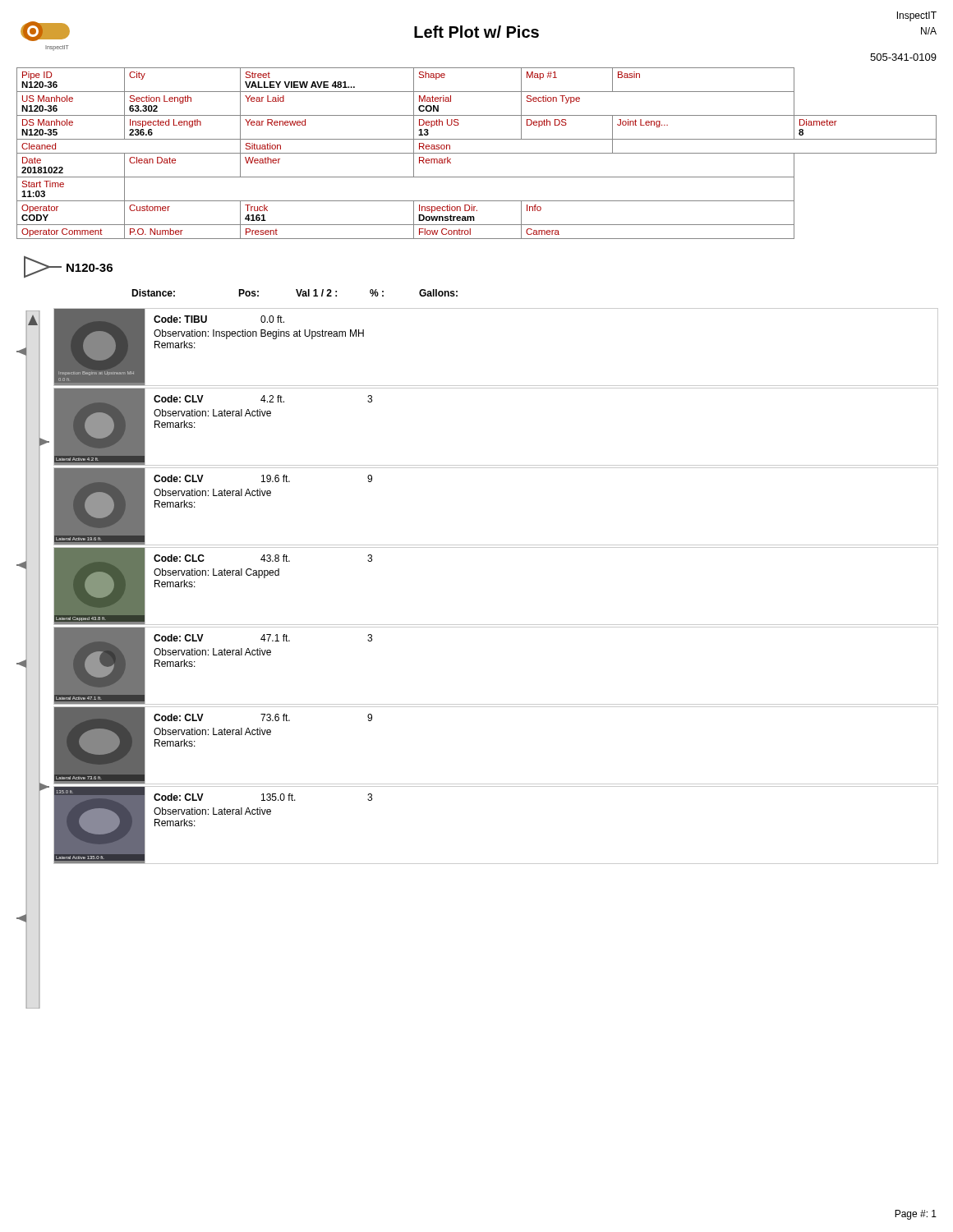Where is the passage that starts "Code: CLV 47.1"?
The image size is (953, 1232).
263,638
